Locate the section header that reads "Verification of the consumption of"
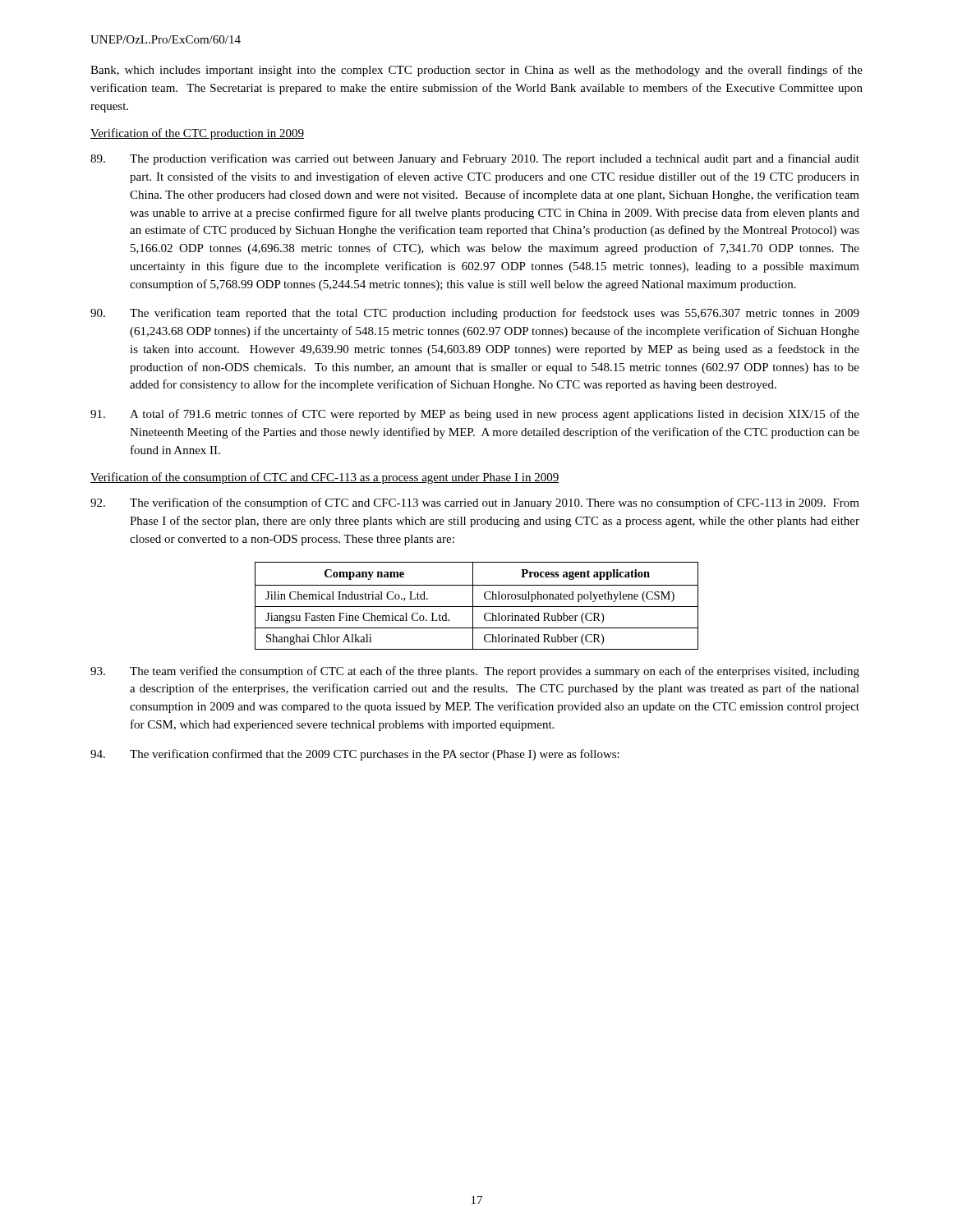This screenshot has width=953, height=1232. pyautogui.click(x=325, y=477)
